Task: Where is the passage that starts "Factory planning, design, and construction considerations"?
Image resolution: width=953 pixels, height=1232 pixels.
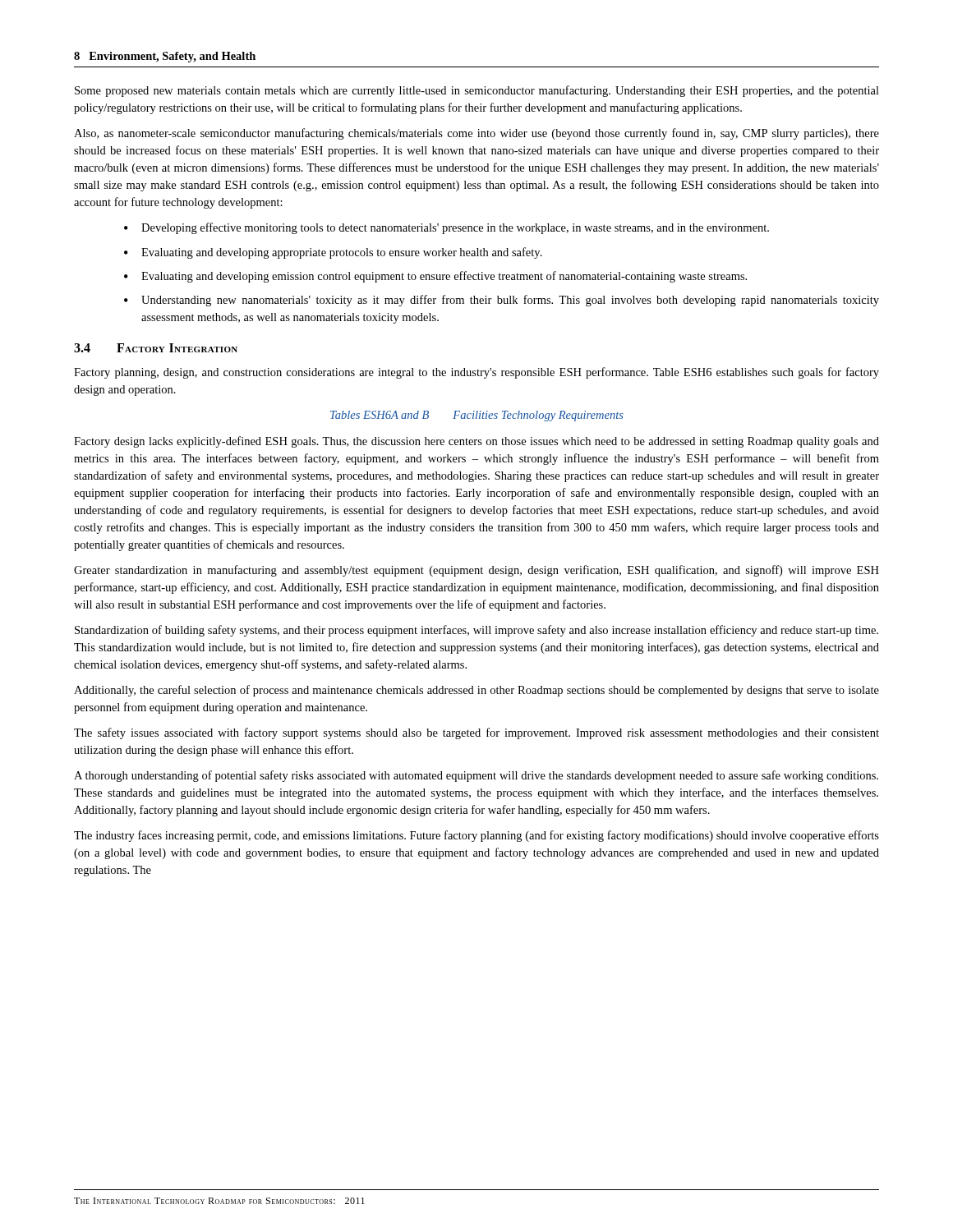Action: 476,381
